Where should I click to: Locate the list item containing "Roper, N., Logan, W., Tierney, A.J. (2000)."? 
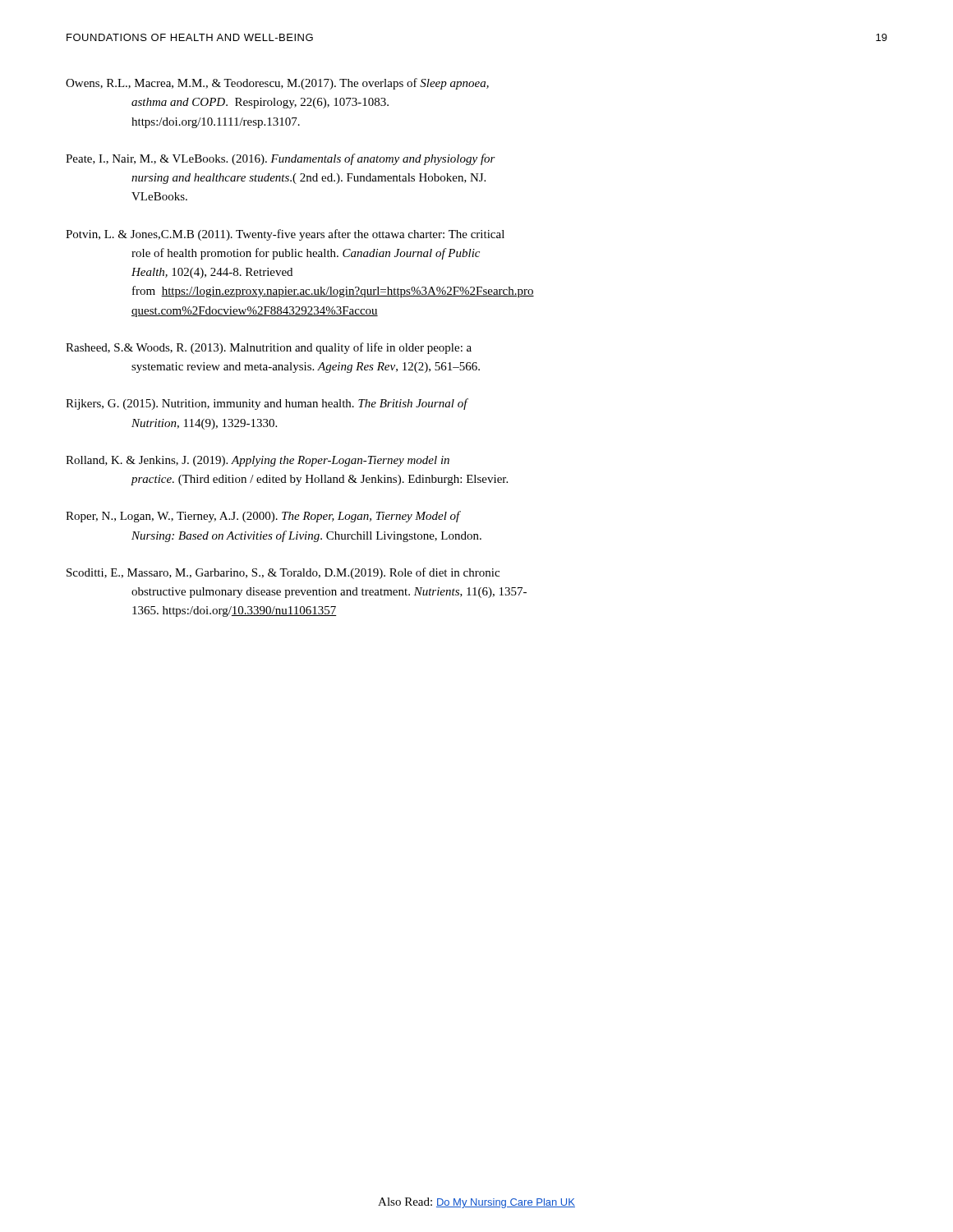point(476,526)
